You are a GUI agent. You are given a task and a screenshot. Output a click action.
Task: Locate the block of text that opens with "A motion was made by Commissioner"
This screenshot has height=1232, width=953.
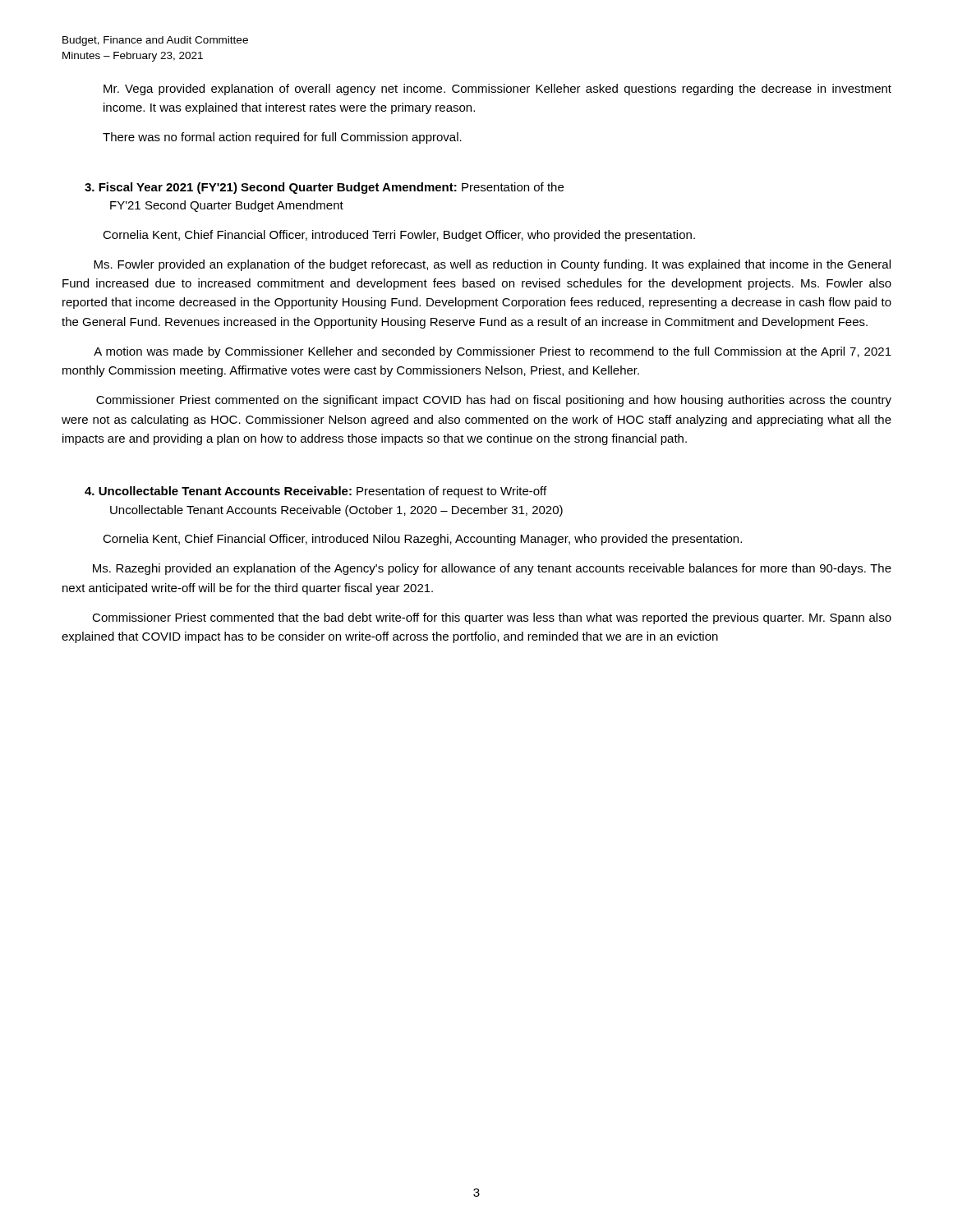[x=476, y=360]
